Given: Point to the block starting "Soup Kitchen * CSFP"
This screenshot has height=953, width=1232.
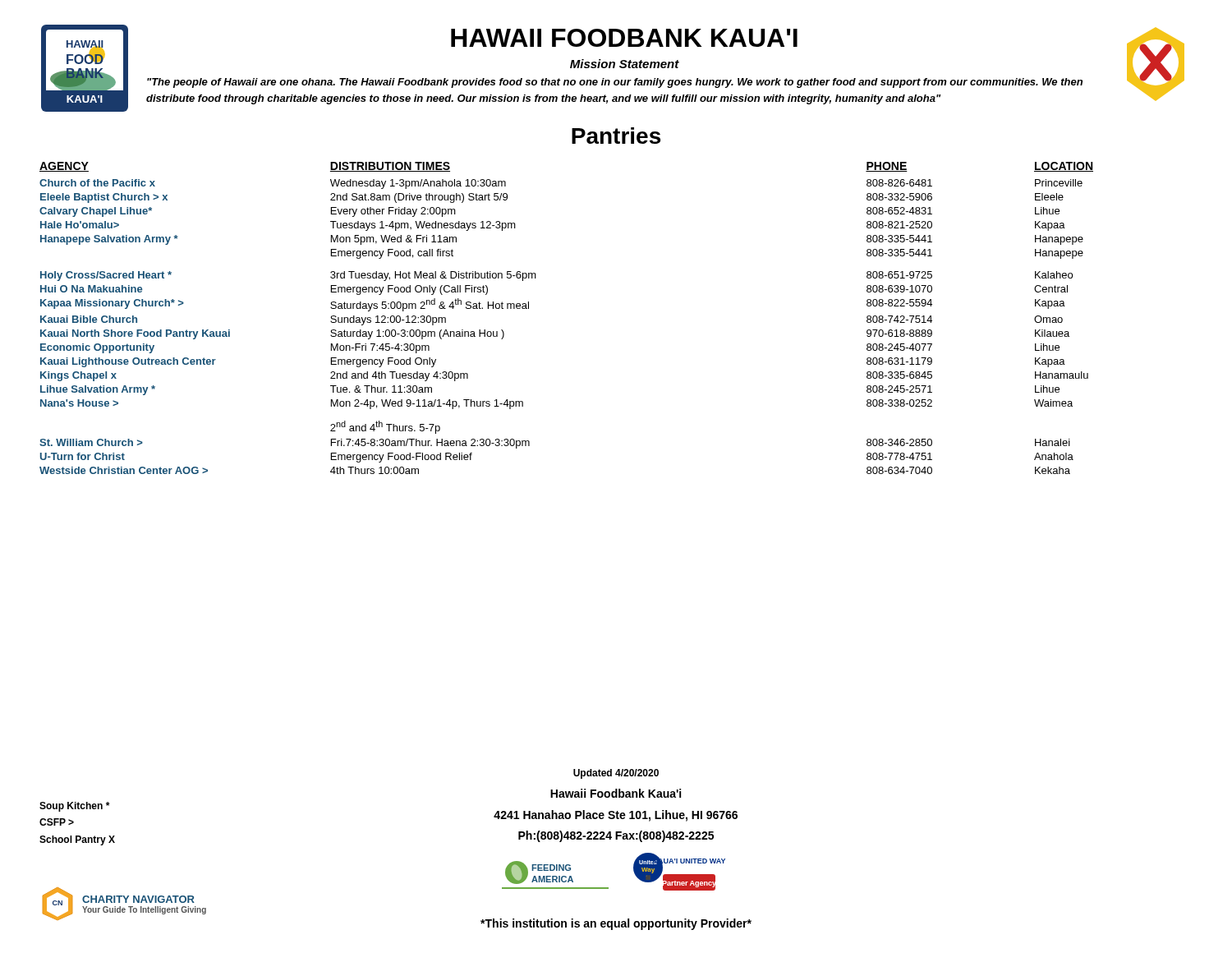Looking at the screenshot, I should click(x=77, y=823).
